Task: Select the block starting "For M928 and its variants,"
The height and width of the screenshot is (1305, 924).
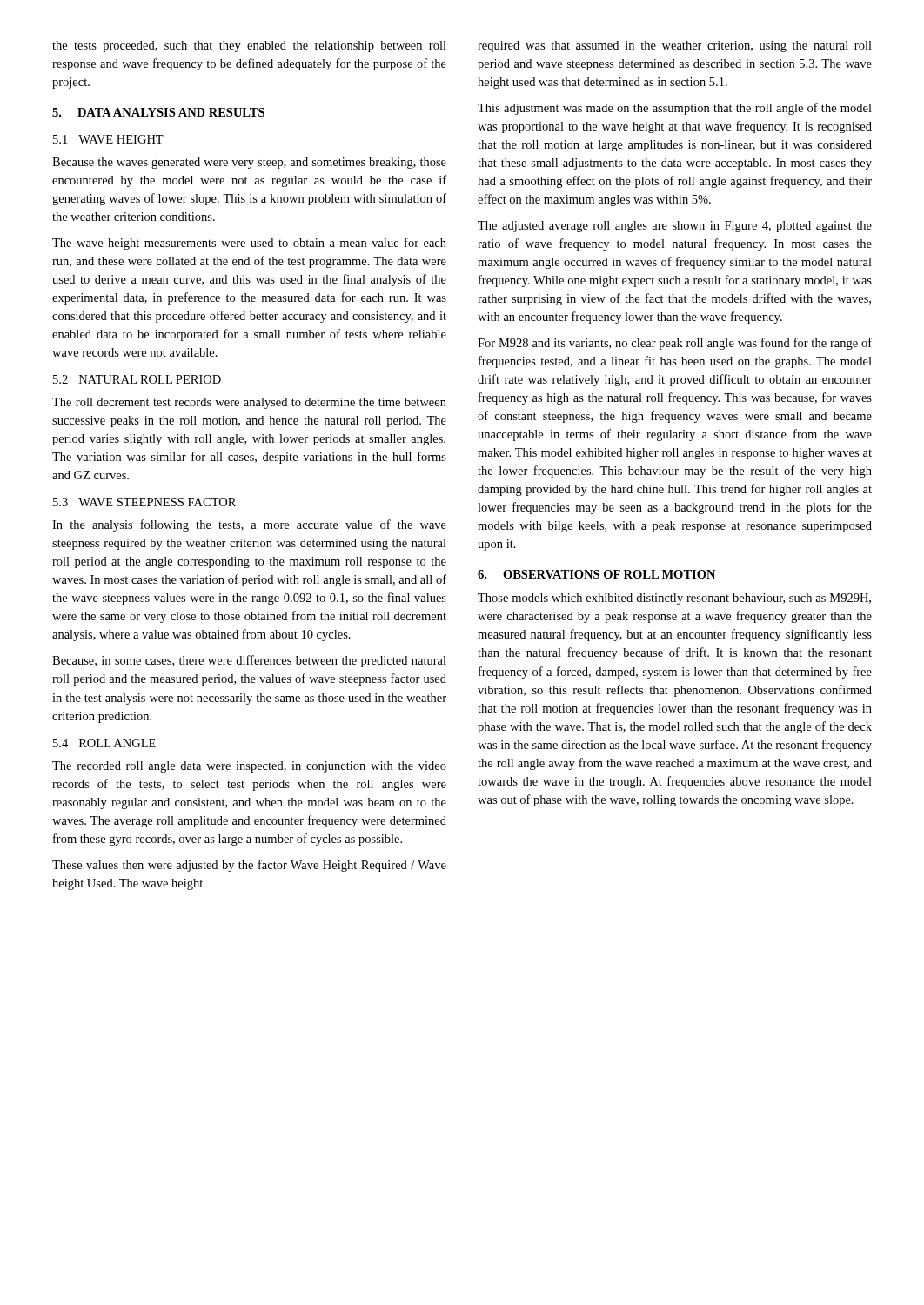Action: [x=675, y=444]
